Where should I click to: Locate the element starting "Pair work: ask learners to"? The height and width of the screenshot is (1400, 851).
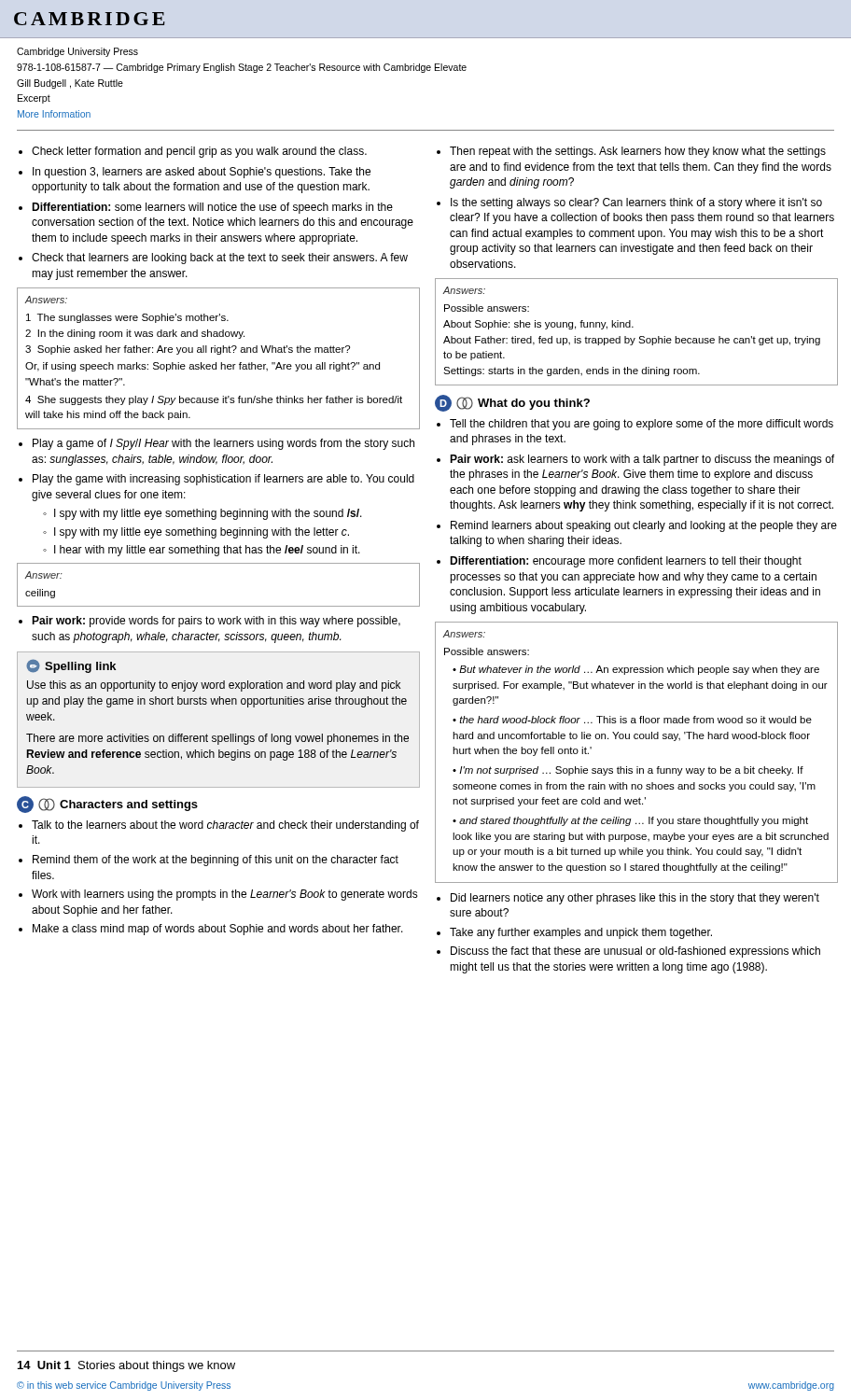(x=636, y=482)
